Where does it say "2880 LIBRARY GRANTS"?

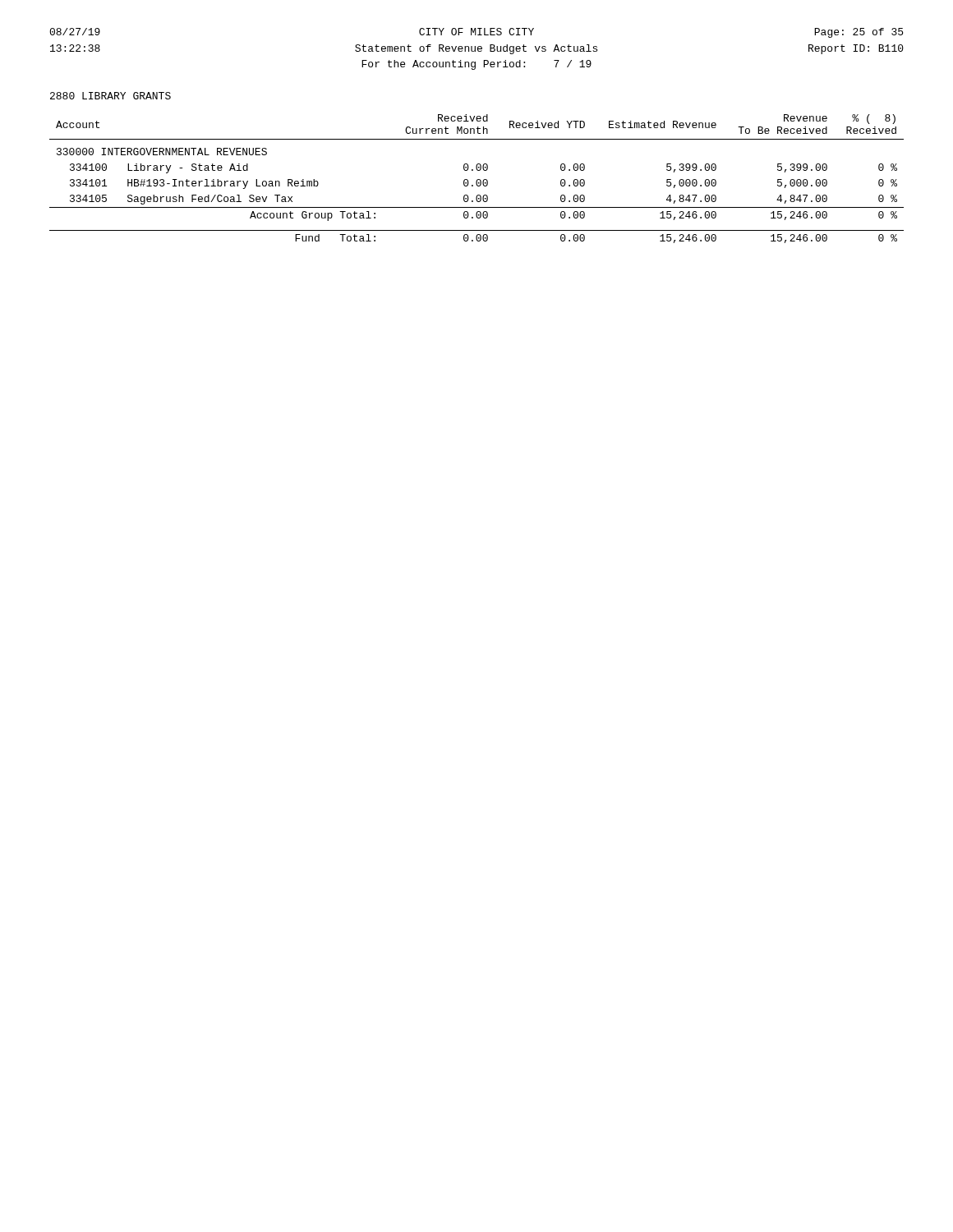coord(110,96)
